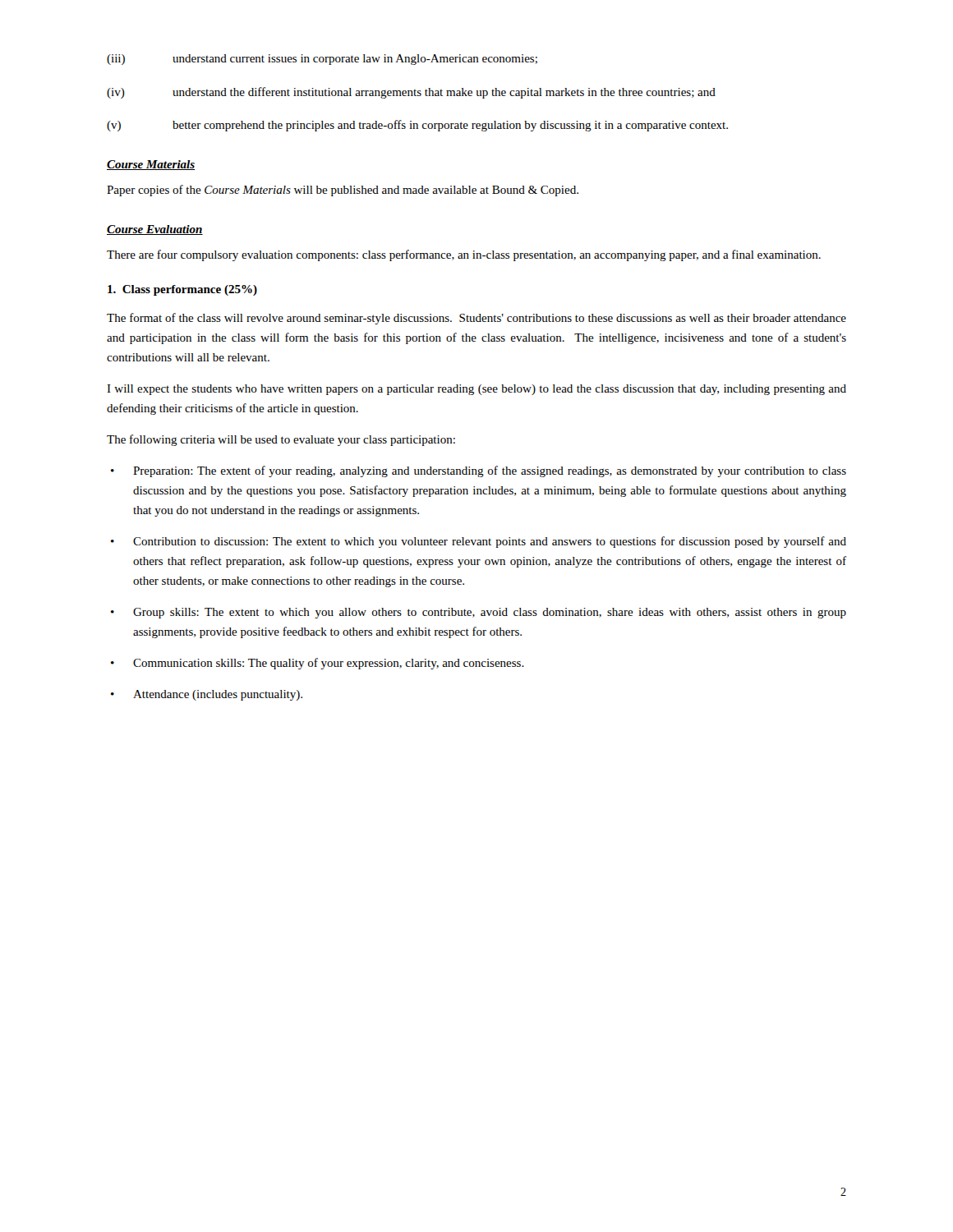Point to the region starting "Course Materials"

151,164
